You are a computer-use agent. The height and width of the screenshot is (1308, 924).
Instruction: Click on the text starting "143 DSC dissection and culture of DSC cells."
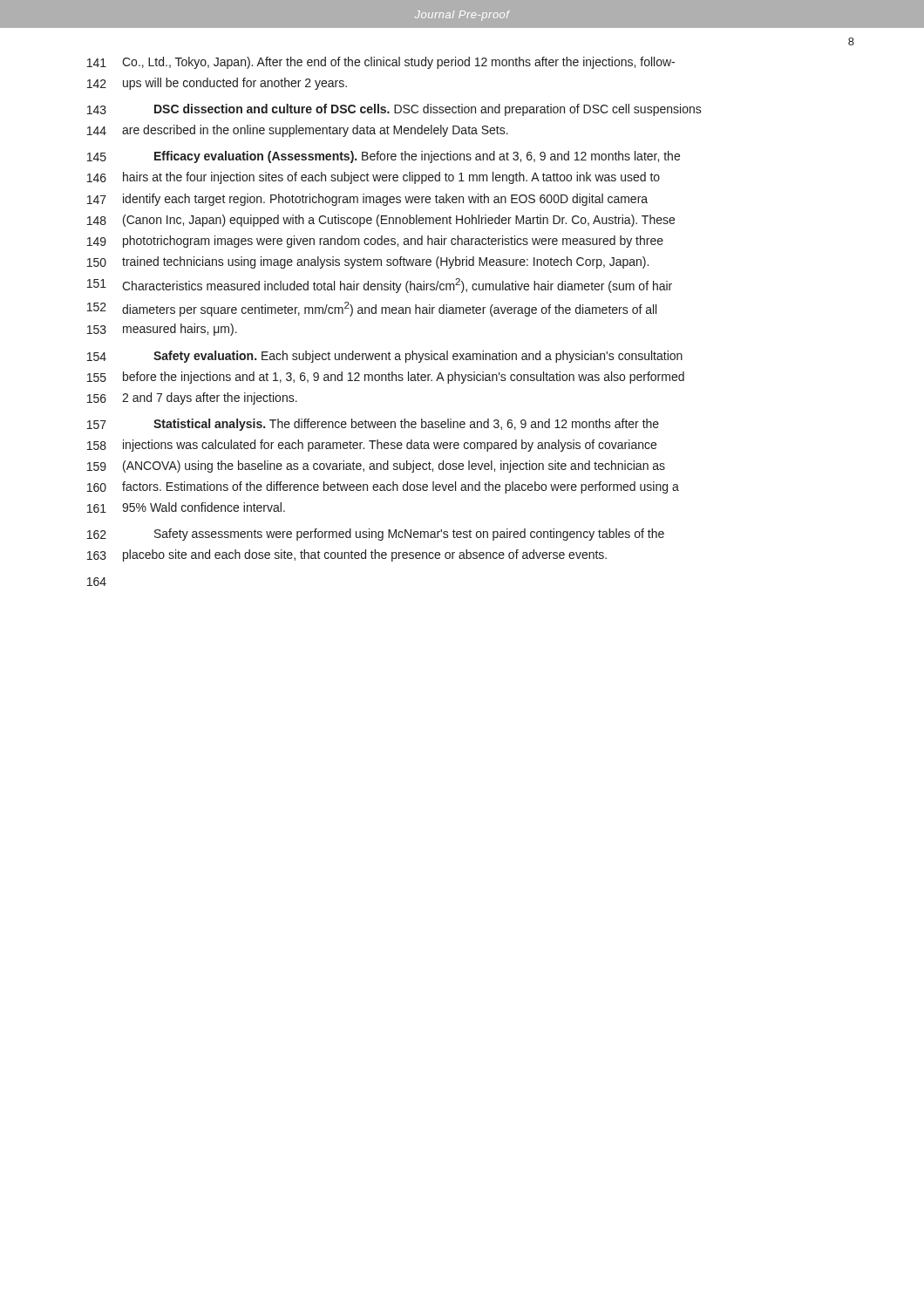[x=462, y=110]
